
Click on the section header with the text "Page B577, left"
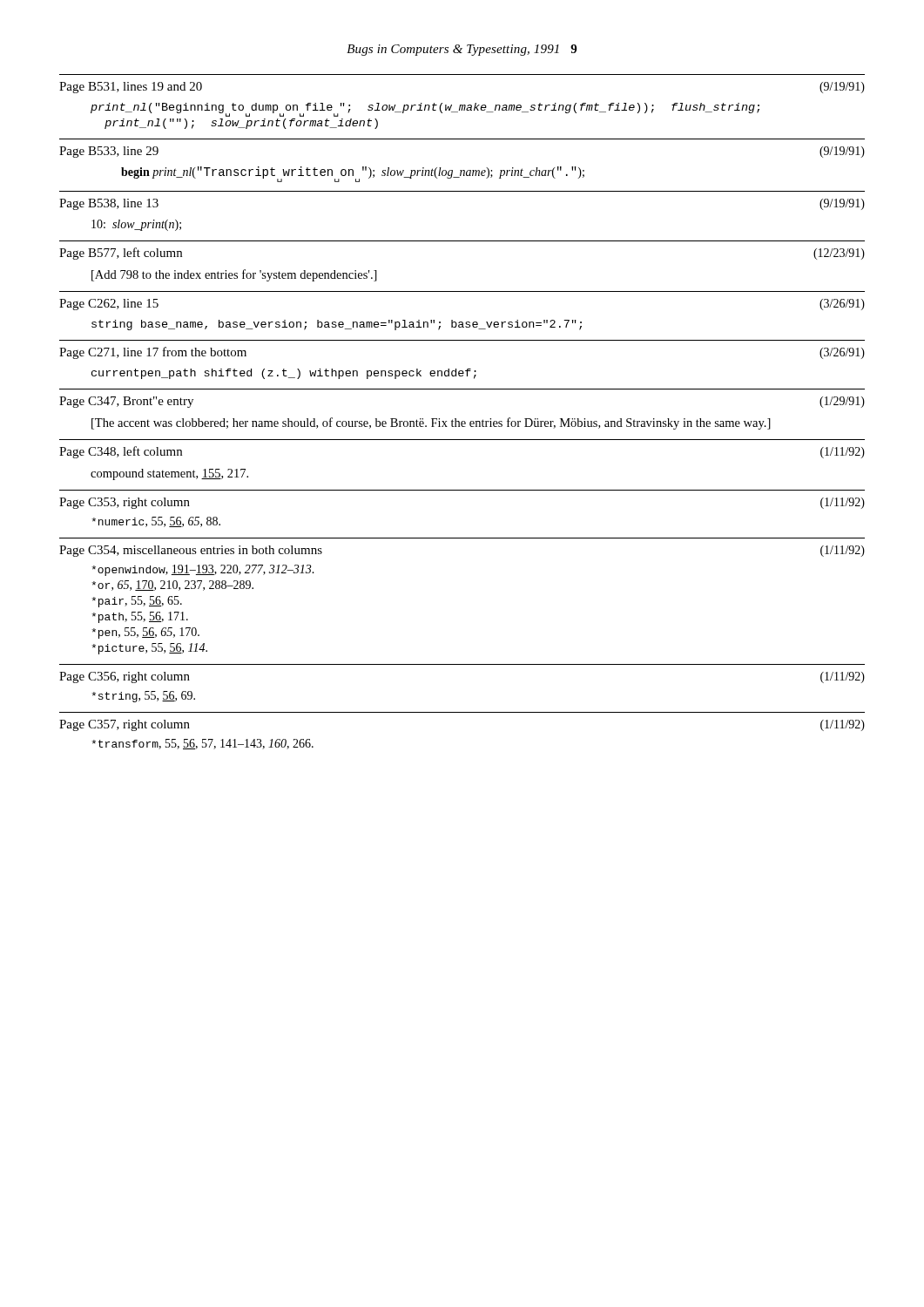coord(127,253)
